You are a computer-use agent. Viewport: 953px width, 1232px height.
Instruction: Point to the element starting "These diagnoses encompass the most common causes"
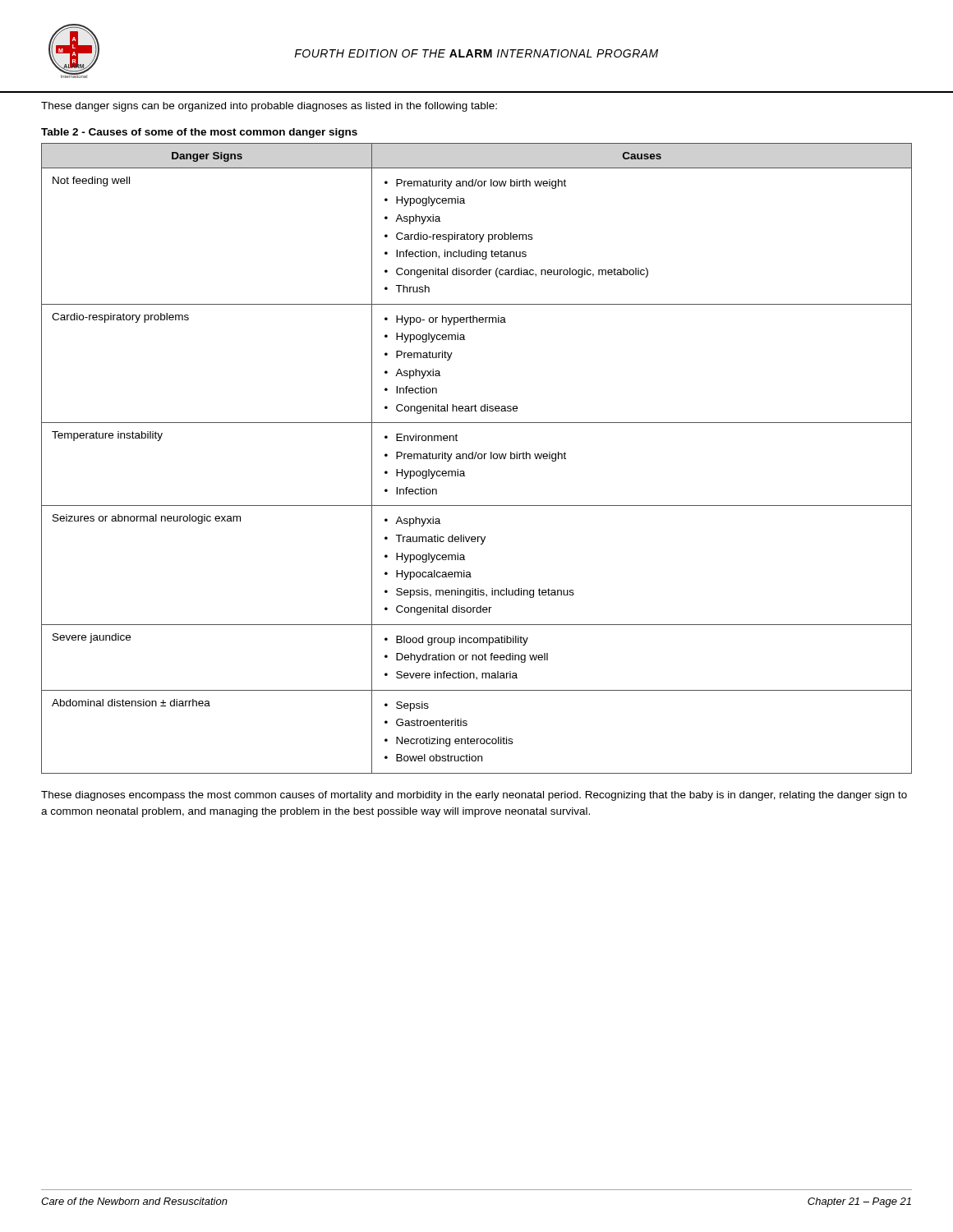(474, 803)
